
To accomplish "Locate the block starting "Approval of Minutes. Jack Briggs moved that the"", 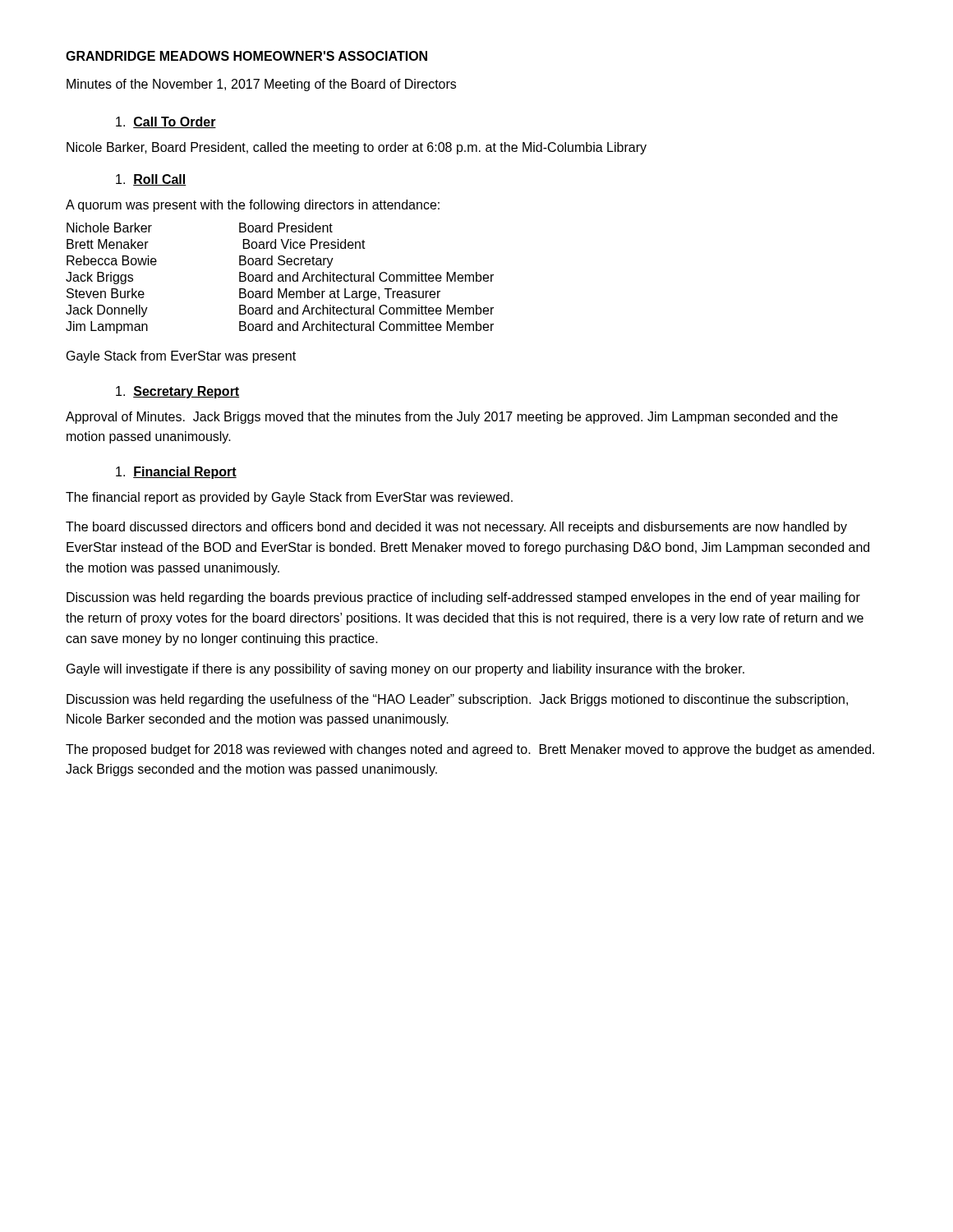I will point(452,427).
